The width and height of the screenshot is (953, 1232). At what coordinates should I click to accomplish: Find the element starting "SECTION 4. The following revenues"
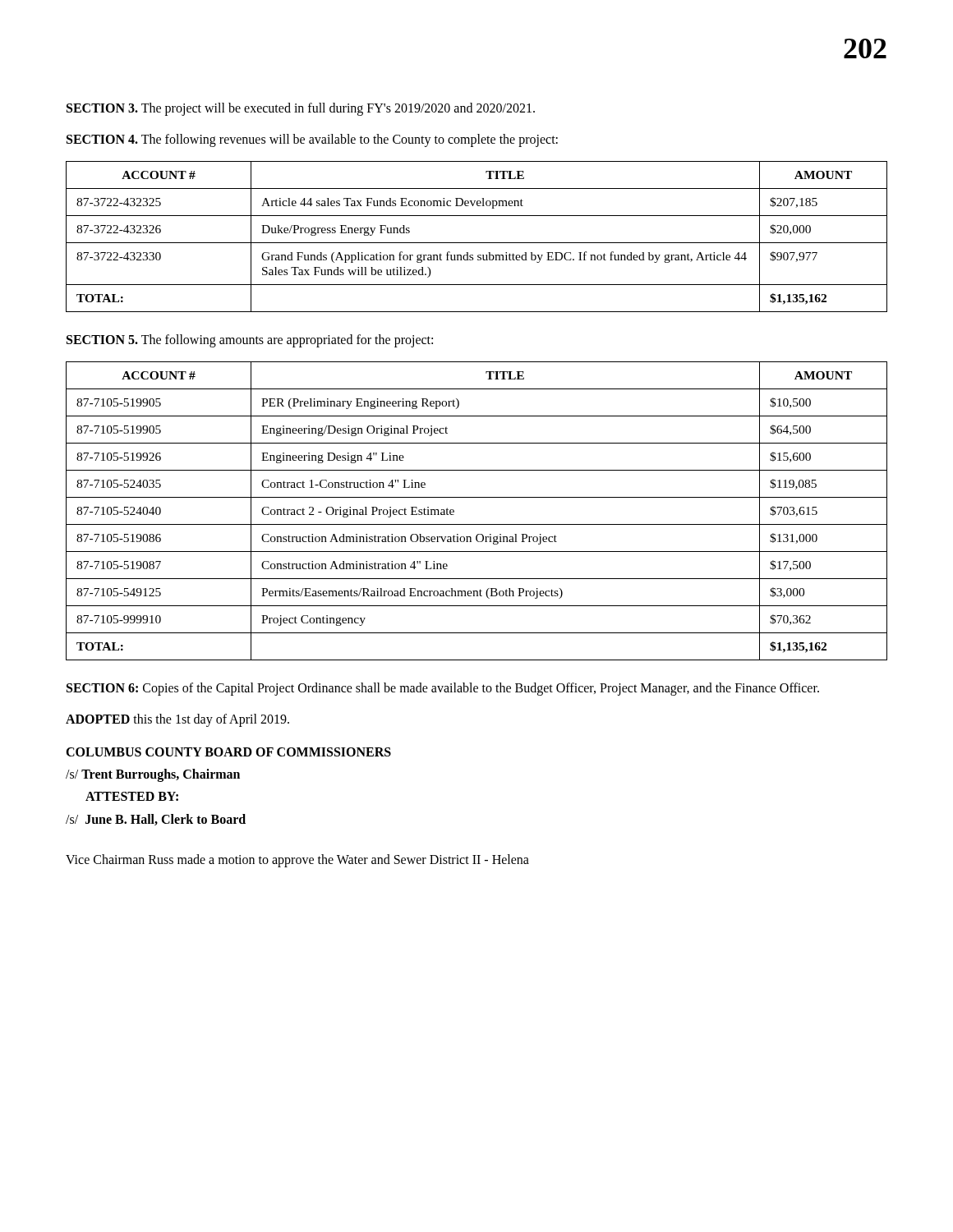click(x=312, y=139)
